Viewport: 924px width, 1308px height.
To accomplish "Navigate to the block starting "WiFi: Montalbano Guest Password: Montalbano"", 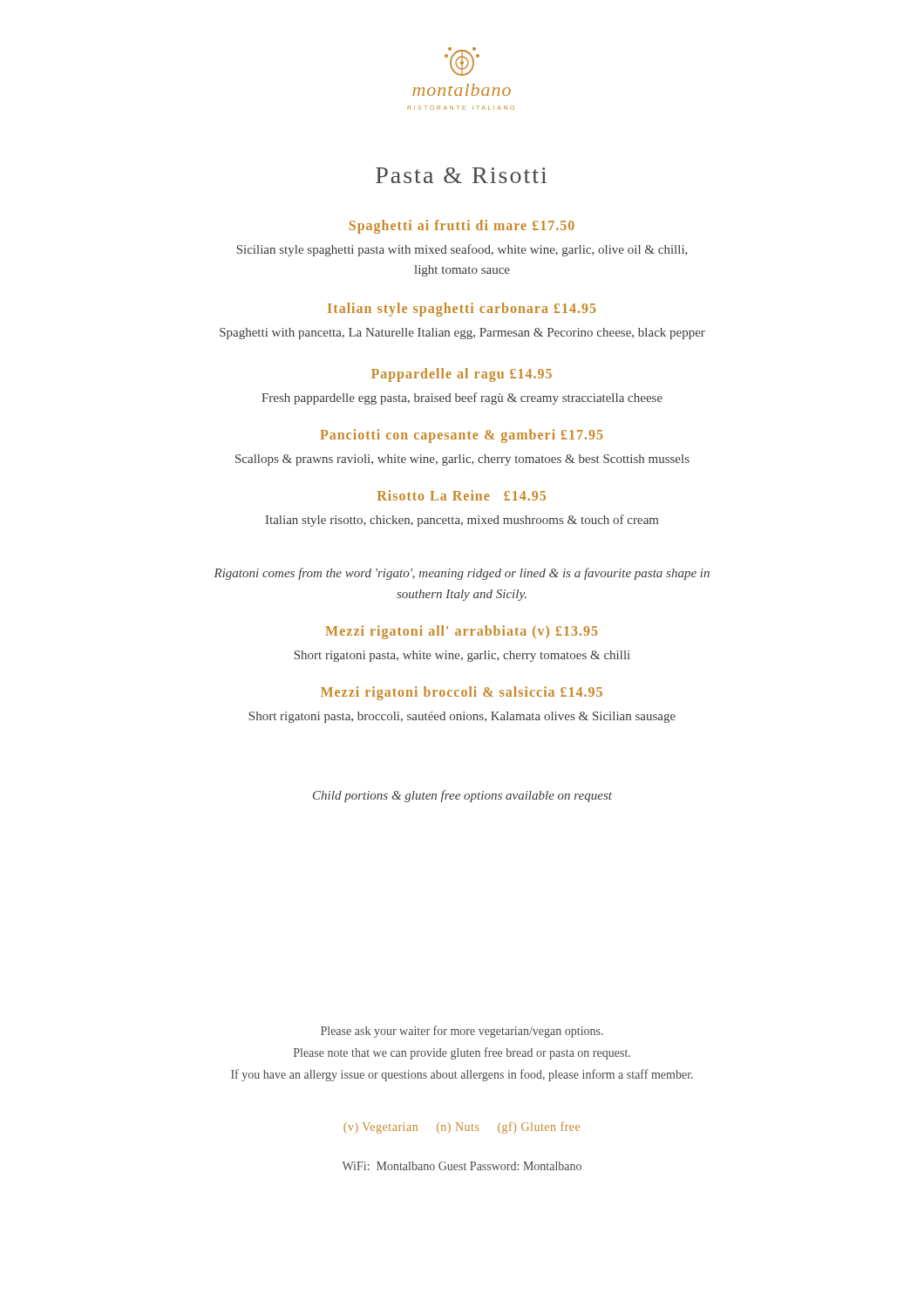I will (462, 1167).
